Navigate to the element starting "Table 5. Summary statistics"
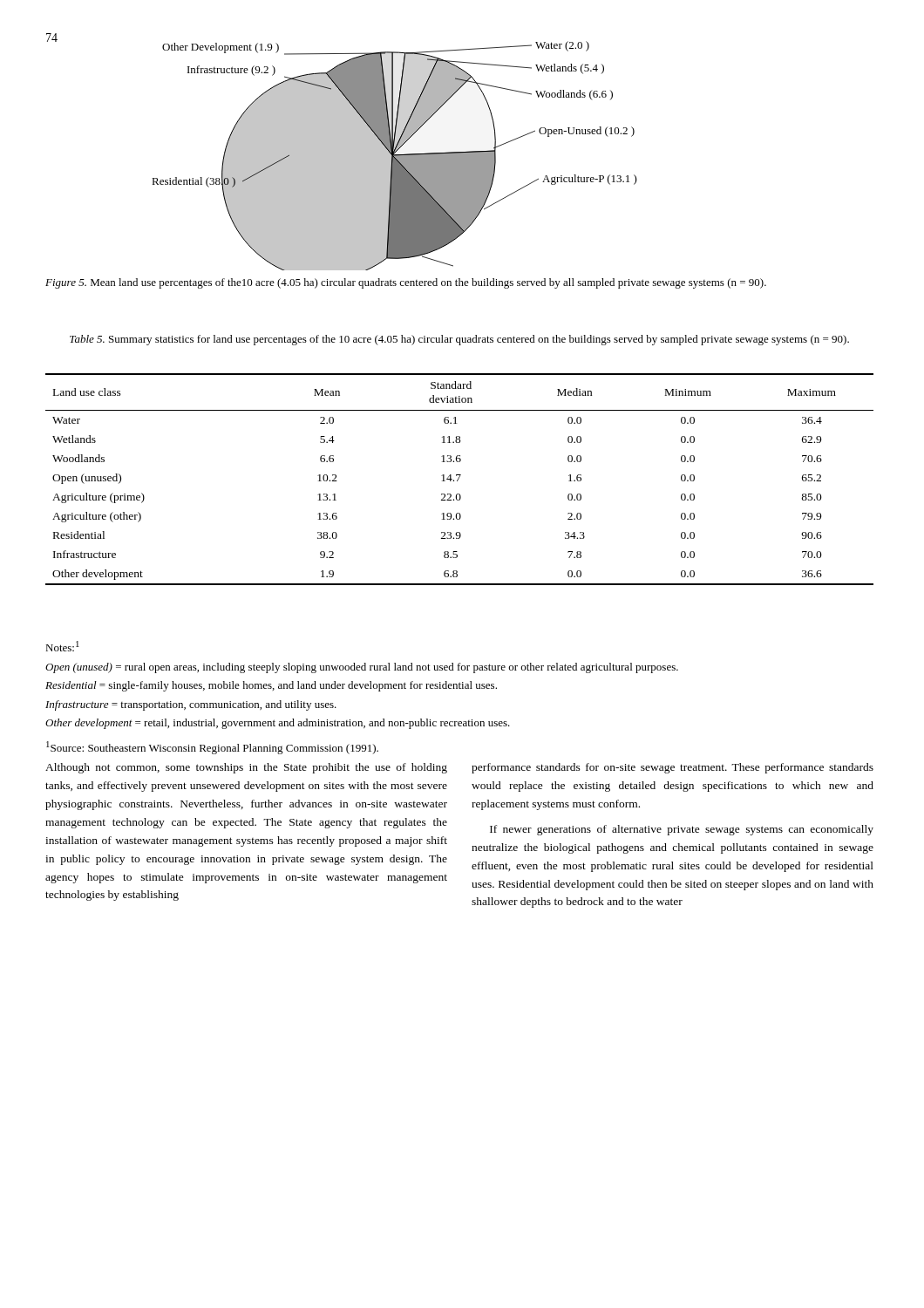This screenshot has height=1308, width=924. tap(459, 339)
